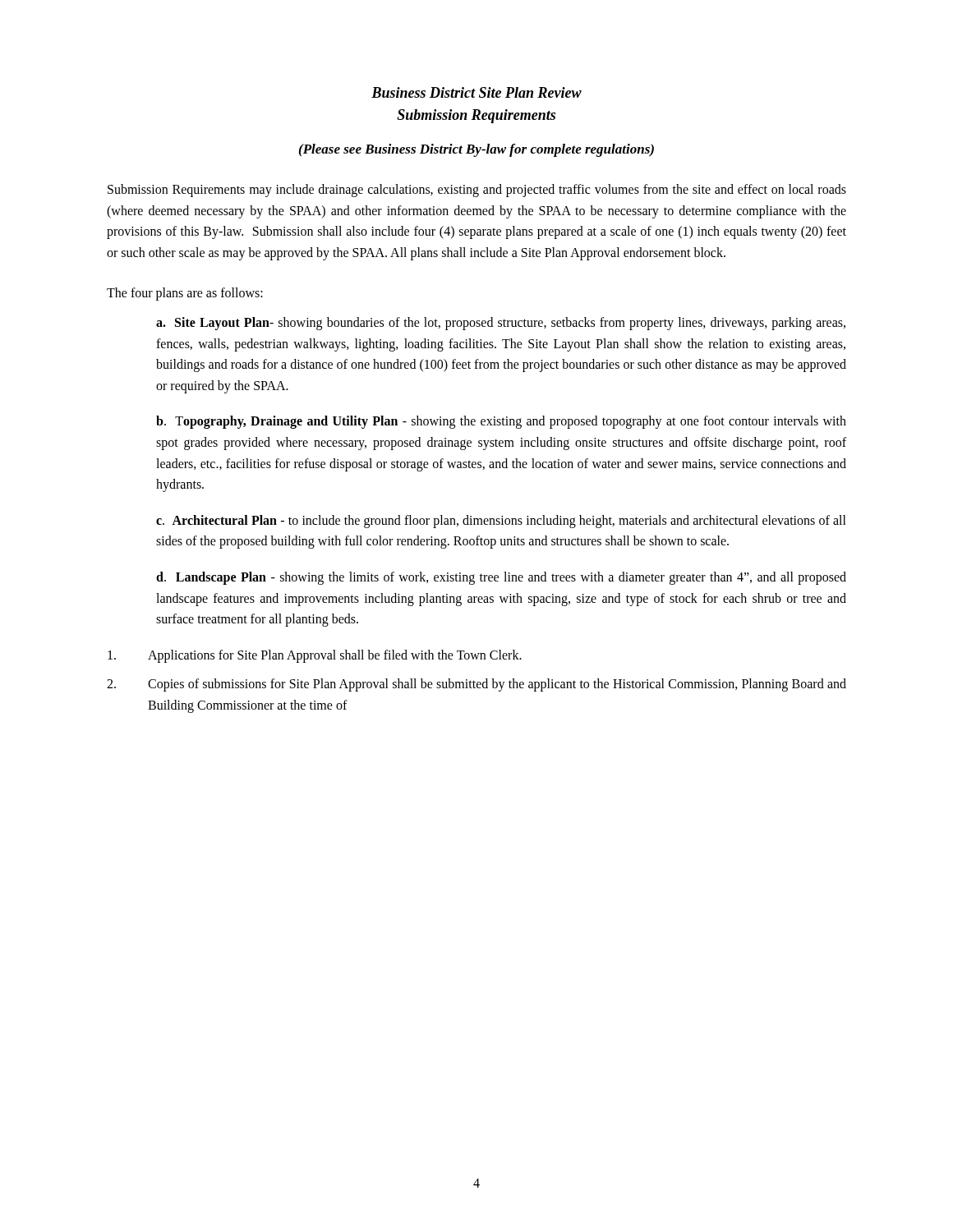Point to the block beginning "Submission Requirements may include drainage"
Viewport: 953px width, 1232px height.
tap(476, 221)
